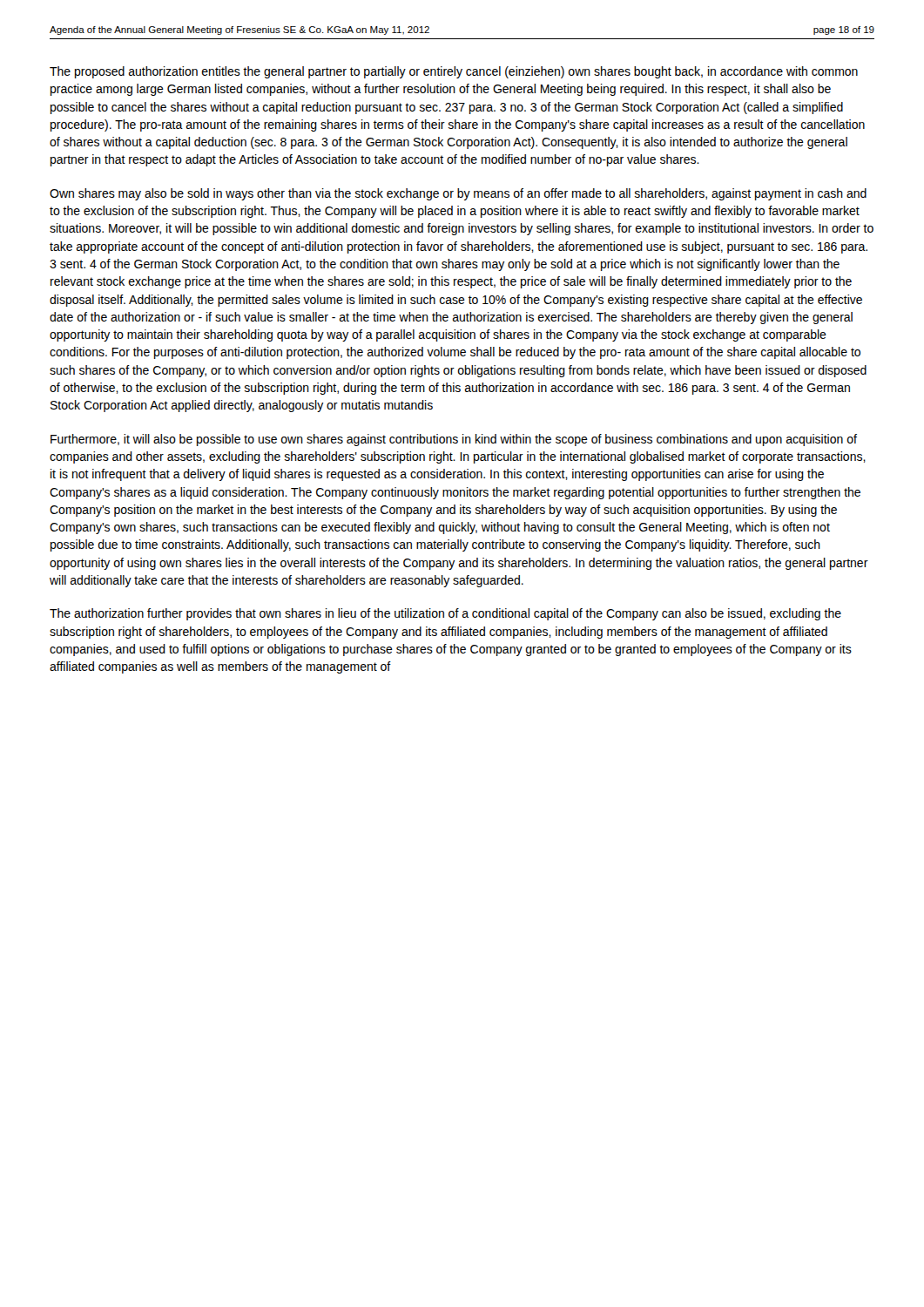The height and width of the screenshot is (1307, 924).
Task: Click on the text block with the text "Furthermore, it will also be possible to use"
Action: point(459,510)
